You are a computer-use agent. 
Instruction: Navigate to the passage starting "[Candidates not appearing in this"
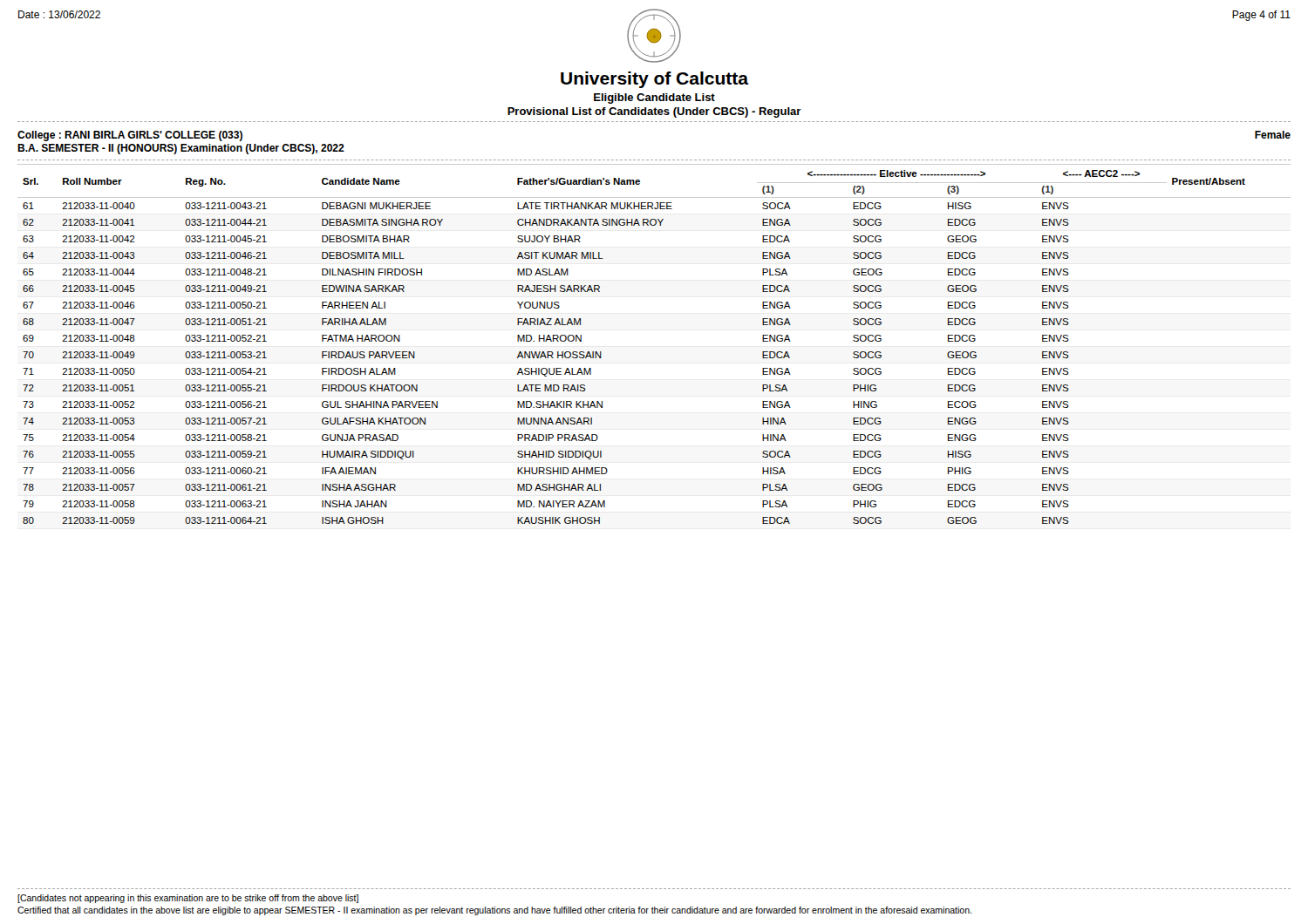188,898
